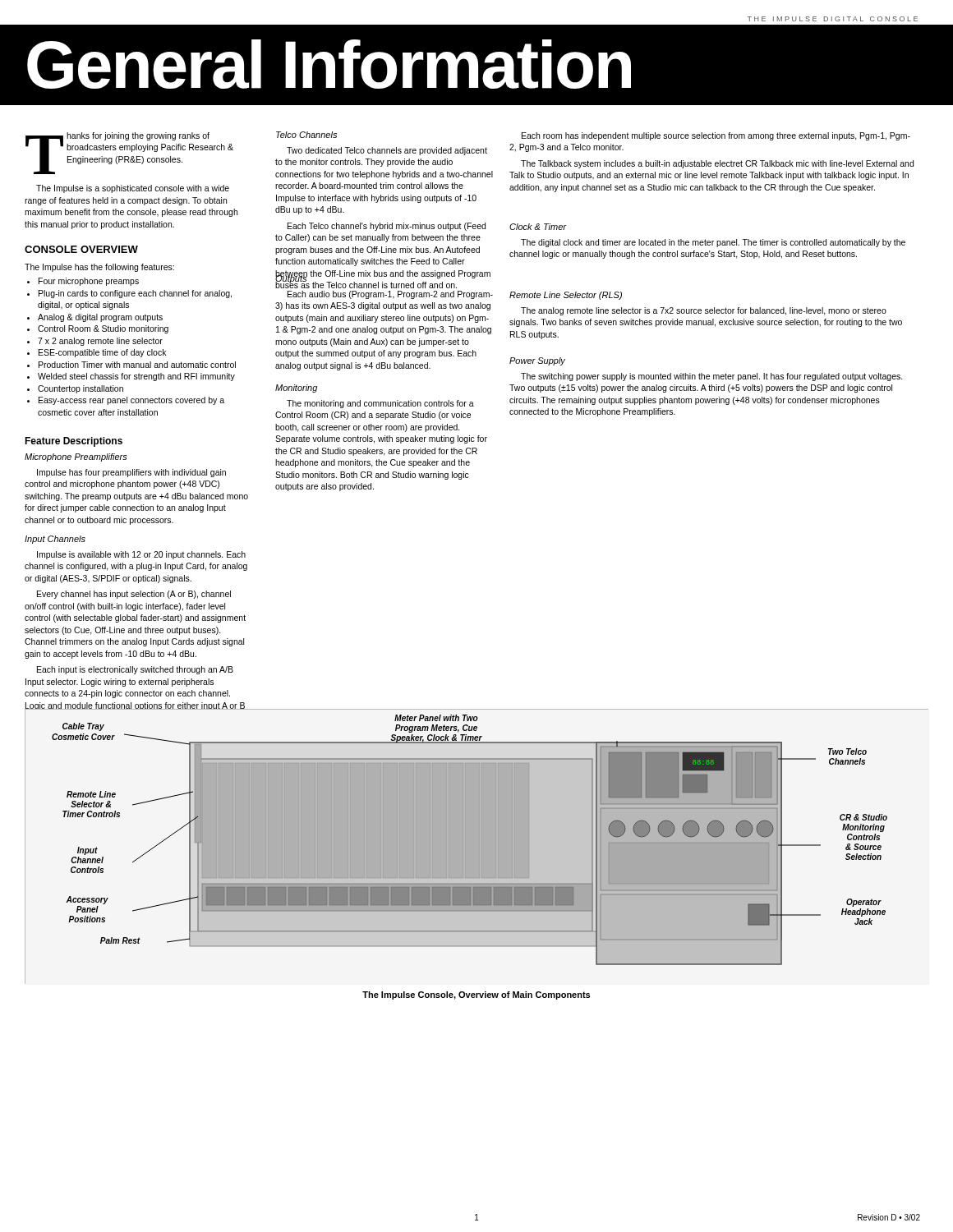The width and height of the screenshot is (953, 1232).
Task: Find the text starting "Microphone Preamplifiers"
Action: tap(76, 457)
